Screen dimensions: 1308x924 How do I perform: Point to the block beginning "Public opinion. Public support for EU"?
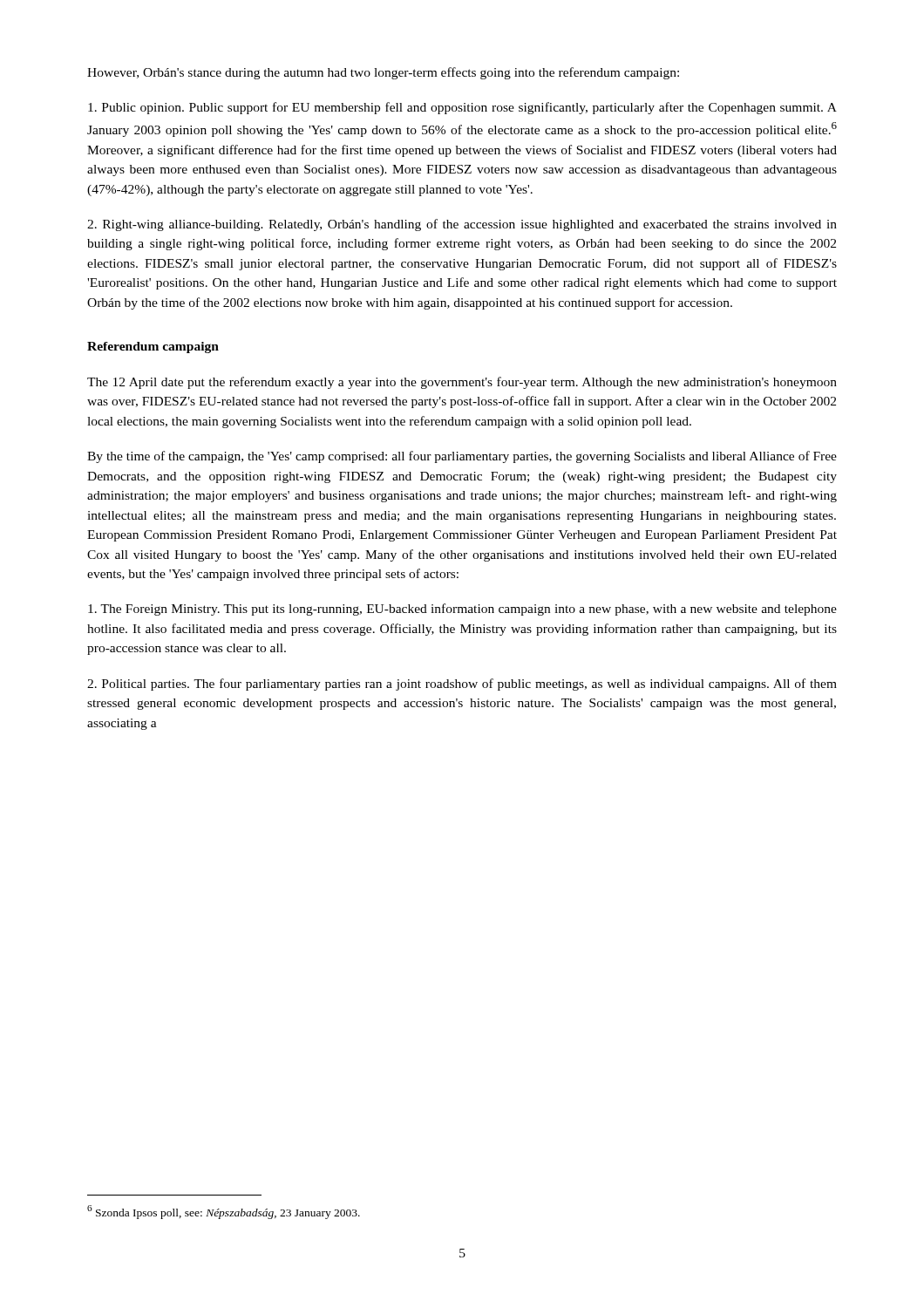click(x=462, y=148)
